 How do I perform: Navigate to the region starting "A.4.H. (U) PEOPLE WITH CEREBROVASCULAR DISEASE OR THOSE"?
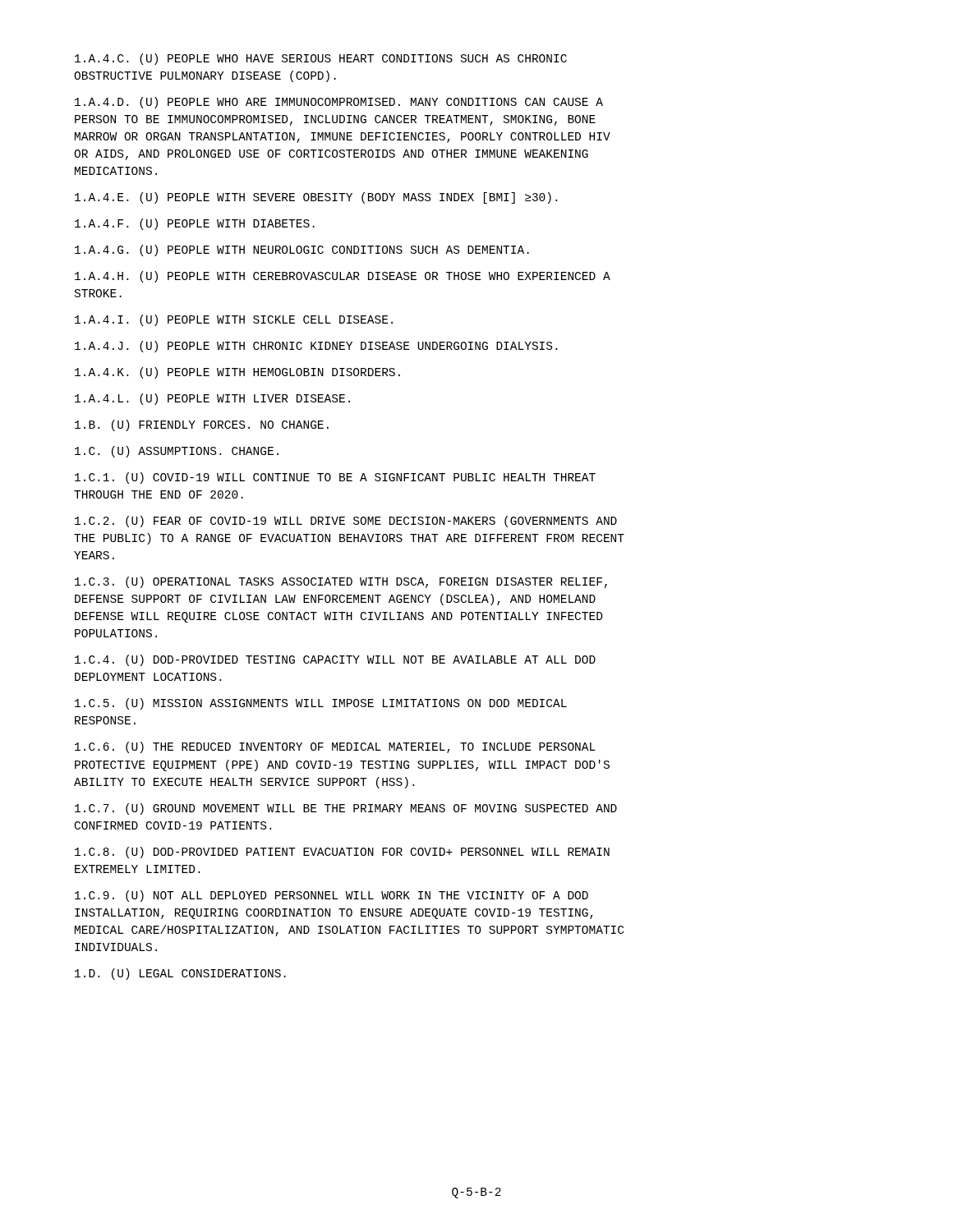[x=342, y=286]
